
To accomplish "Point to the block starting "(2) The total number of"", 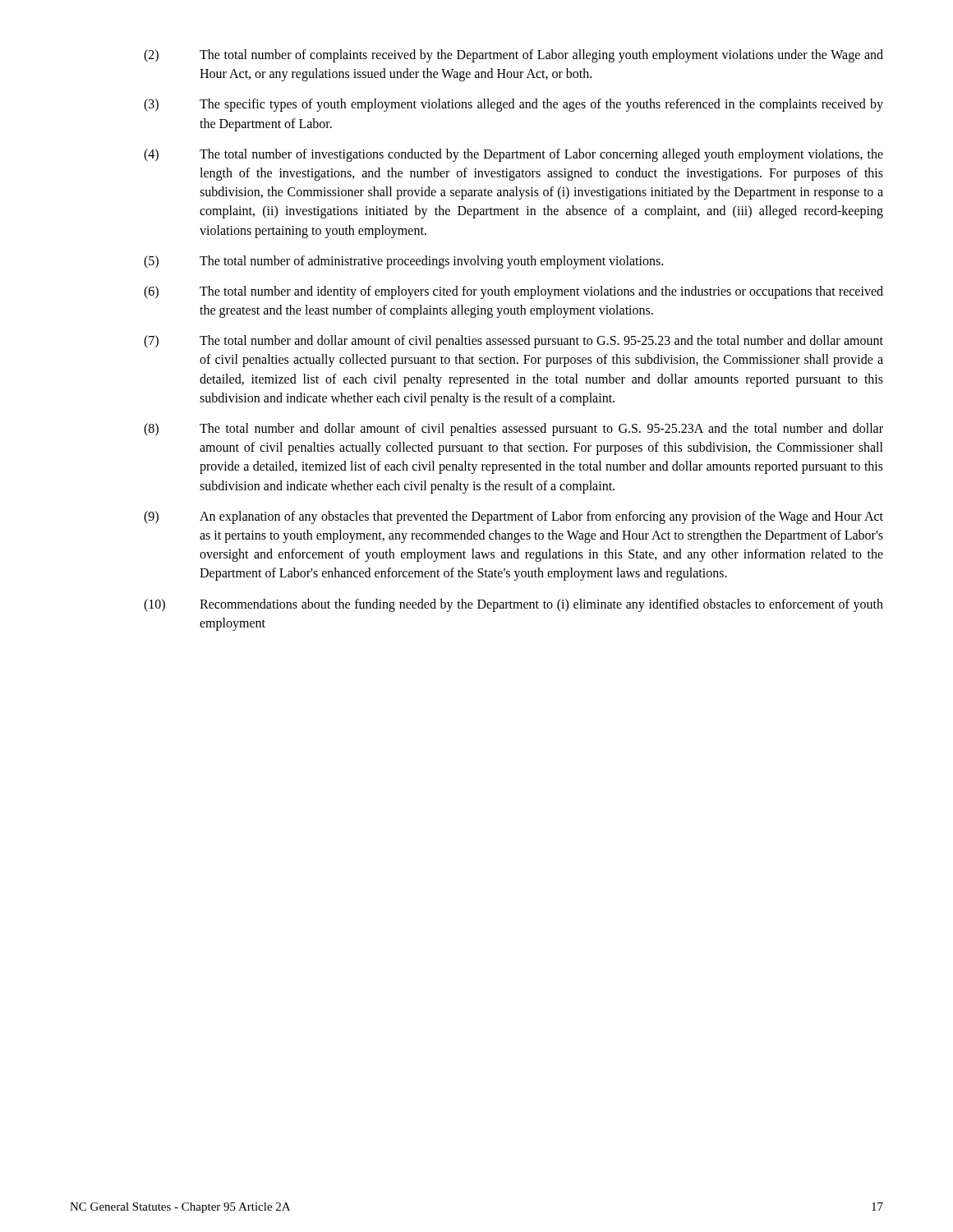I will point(513,64).
